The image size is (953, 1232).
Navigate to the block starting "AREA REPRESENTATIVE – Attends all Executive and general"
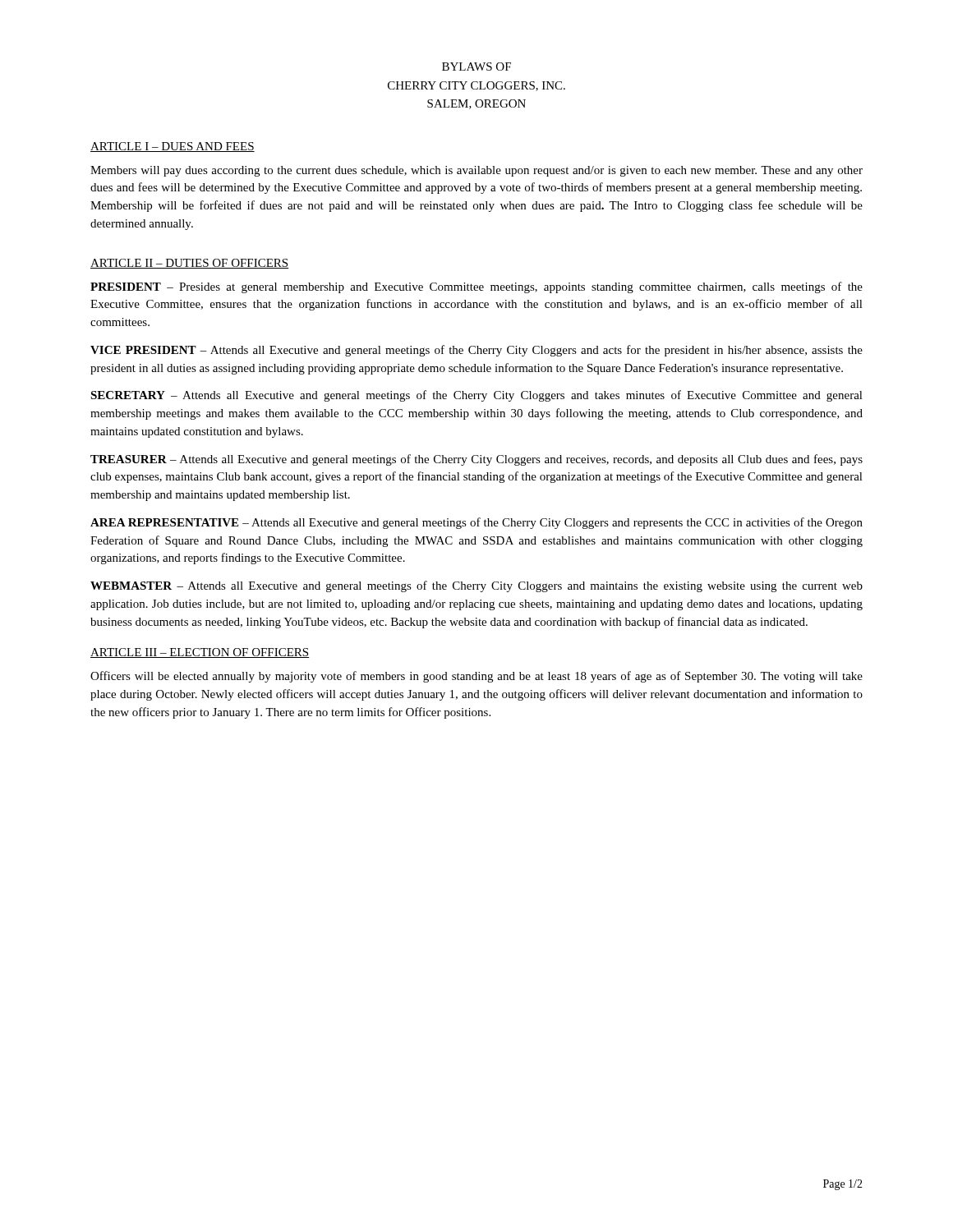476,541
